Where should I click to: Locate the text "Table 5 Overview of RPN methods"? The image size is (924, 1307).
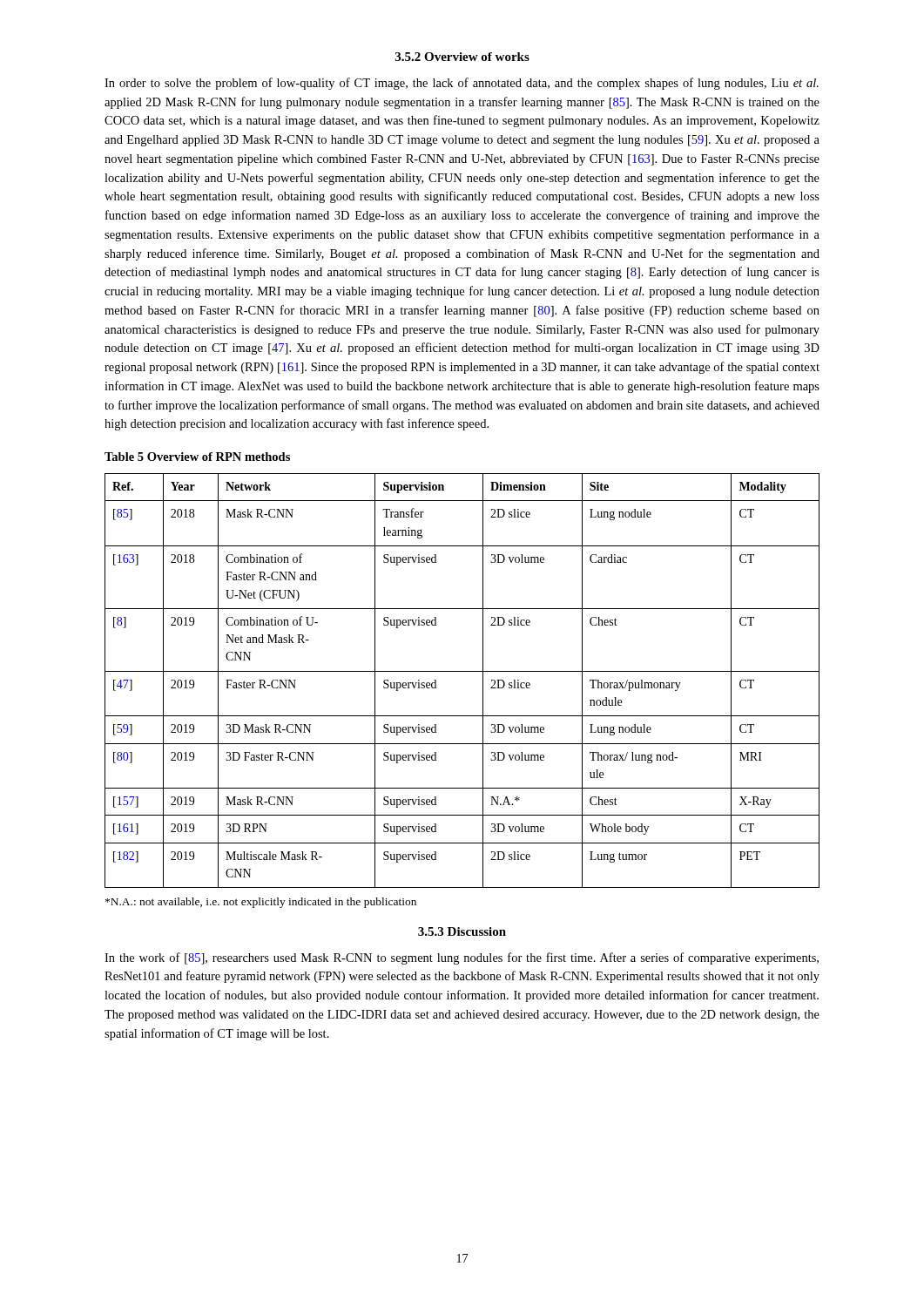(197, 457)
